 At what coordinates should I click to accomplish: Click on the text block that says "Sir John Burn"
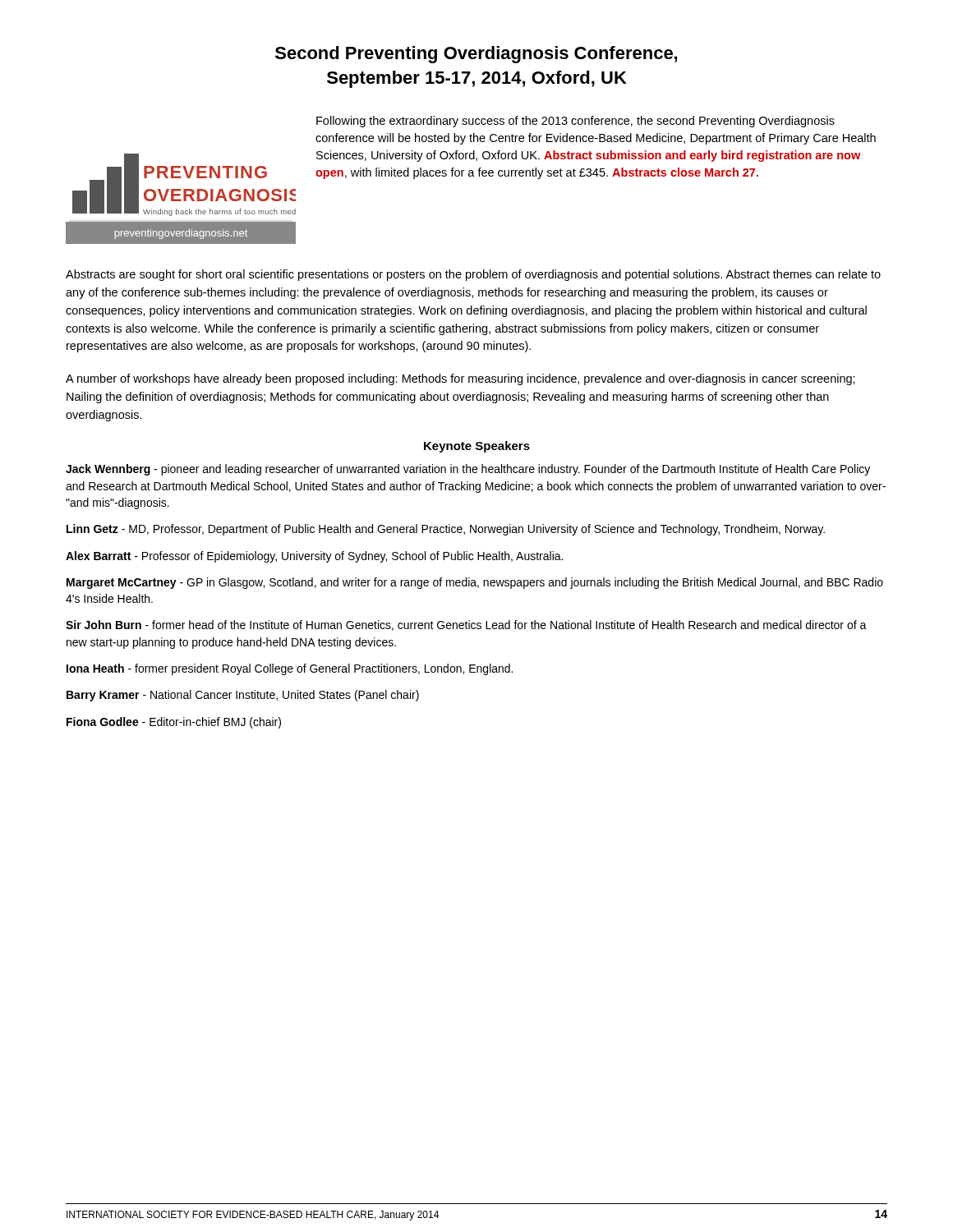[466, 634]
